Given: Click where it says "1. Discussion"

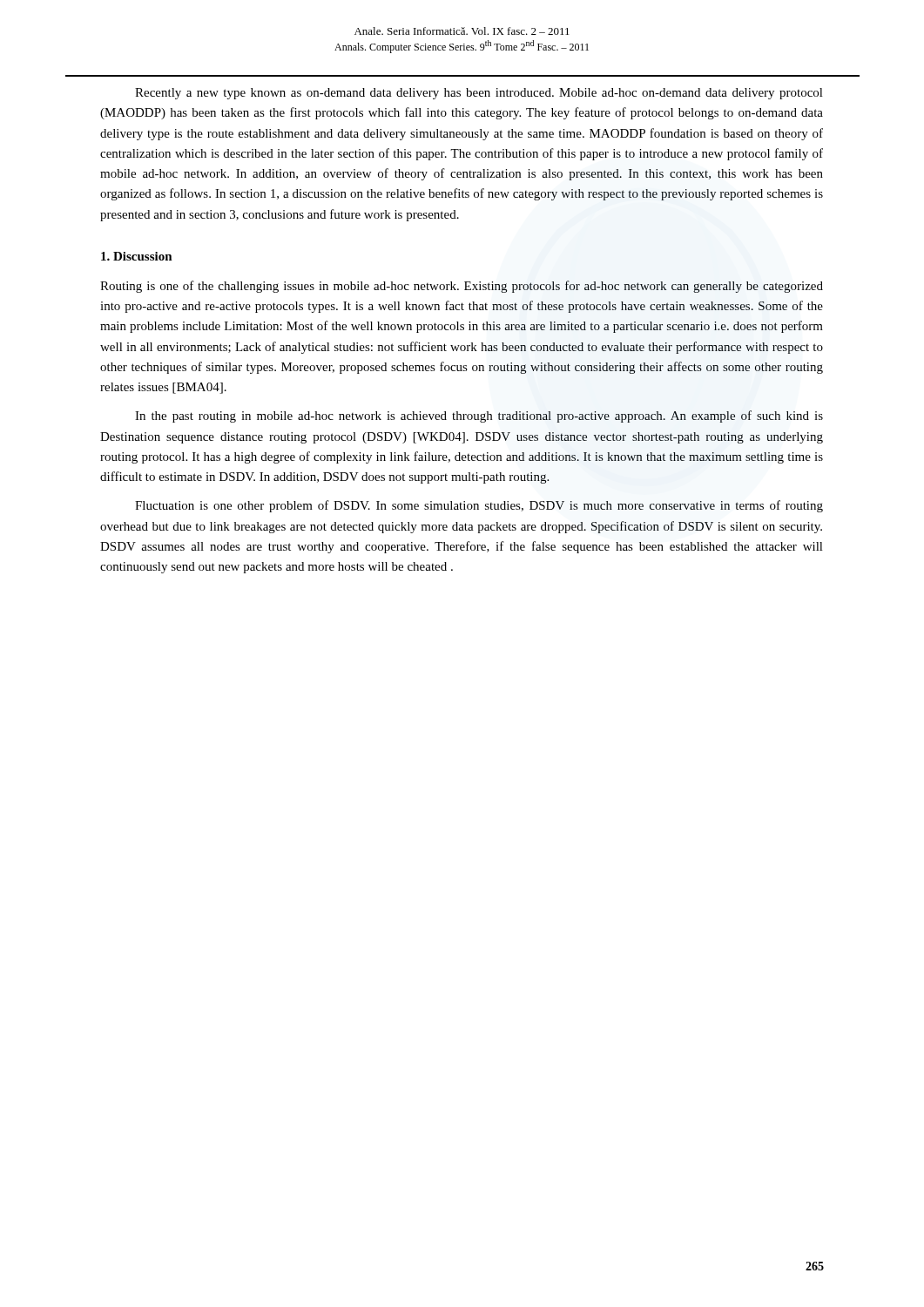Looking at the screenshot, I should tap(136, 256).
